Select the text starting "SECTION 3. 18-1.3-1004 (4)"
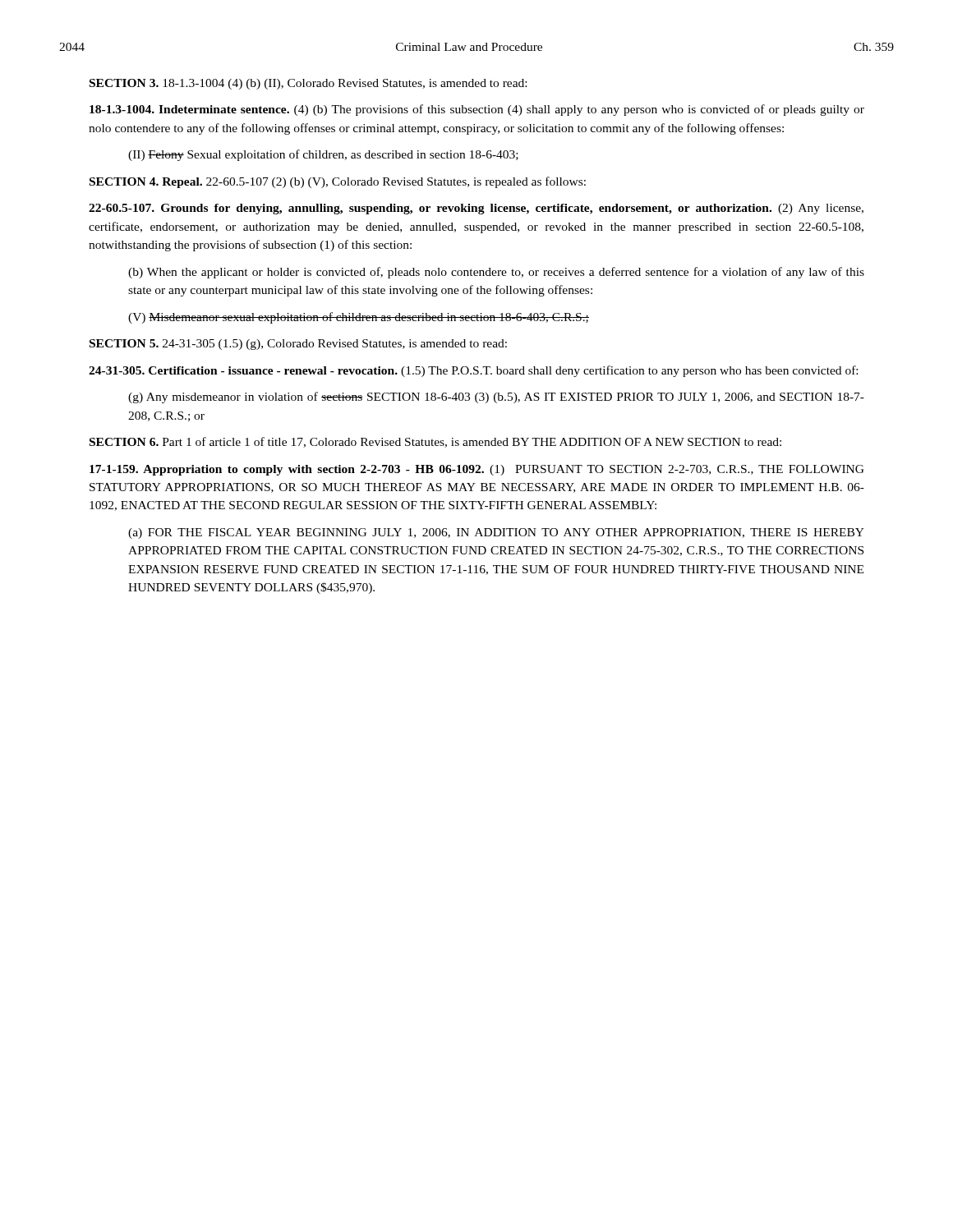The width and height of the screenshot is (953, 1232). [476, 83]
